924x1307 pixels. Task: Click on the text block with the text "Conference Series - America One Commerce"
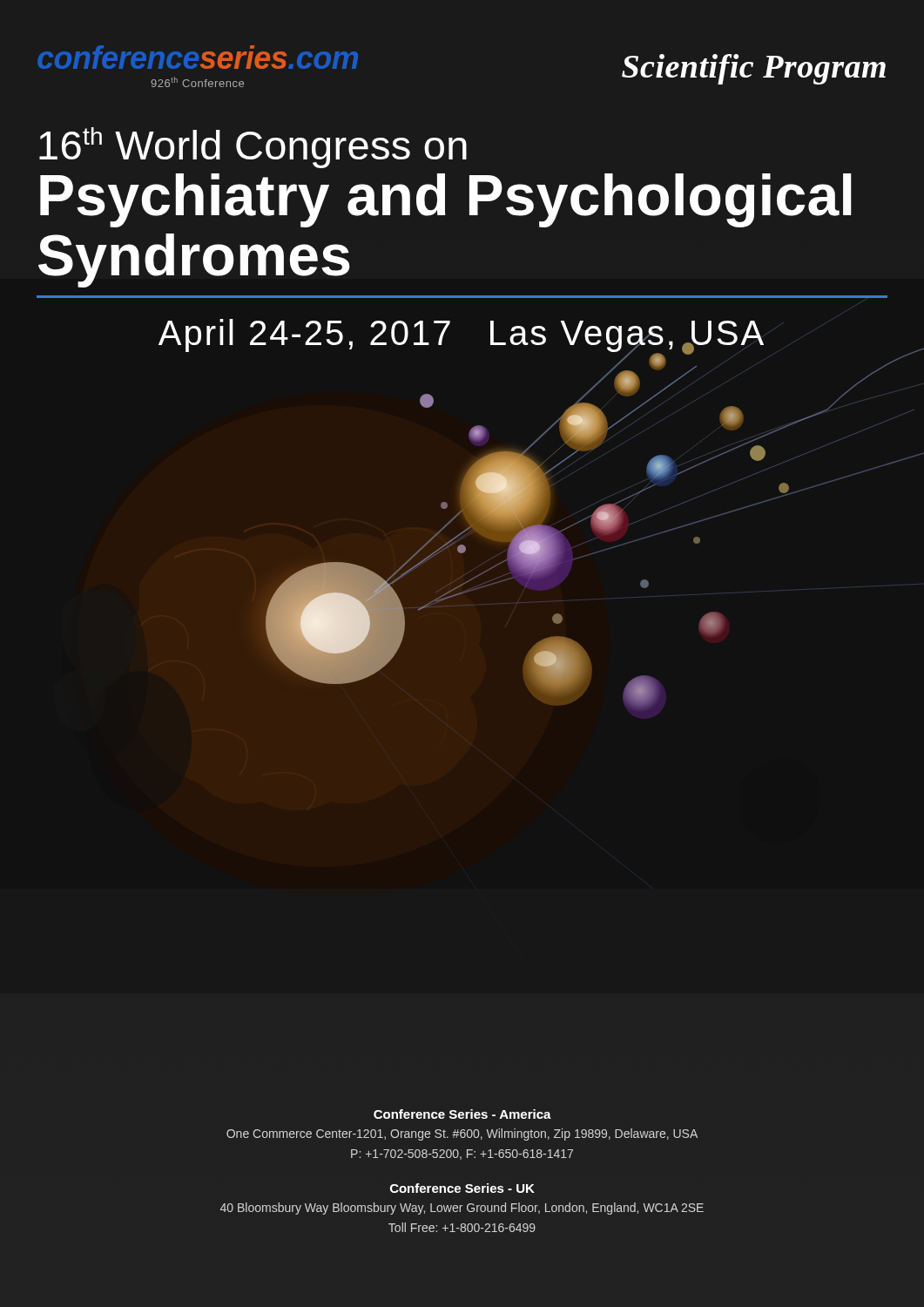coord(462,1135)
